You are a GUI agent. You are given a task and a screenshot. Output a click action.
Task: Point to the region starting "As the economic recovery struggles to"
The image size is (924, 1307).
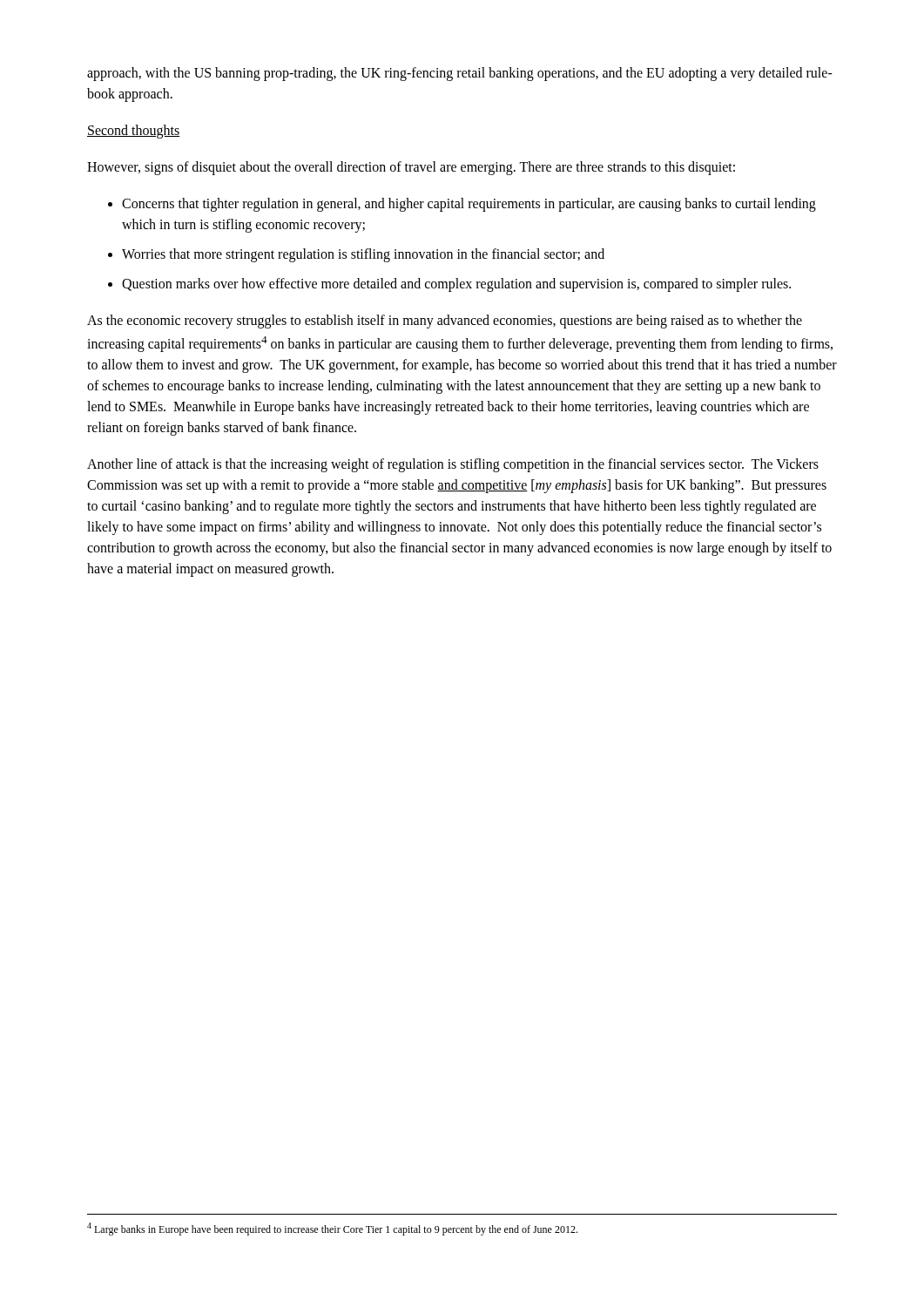click(462, 374)
